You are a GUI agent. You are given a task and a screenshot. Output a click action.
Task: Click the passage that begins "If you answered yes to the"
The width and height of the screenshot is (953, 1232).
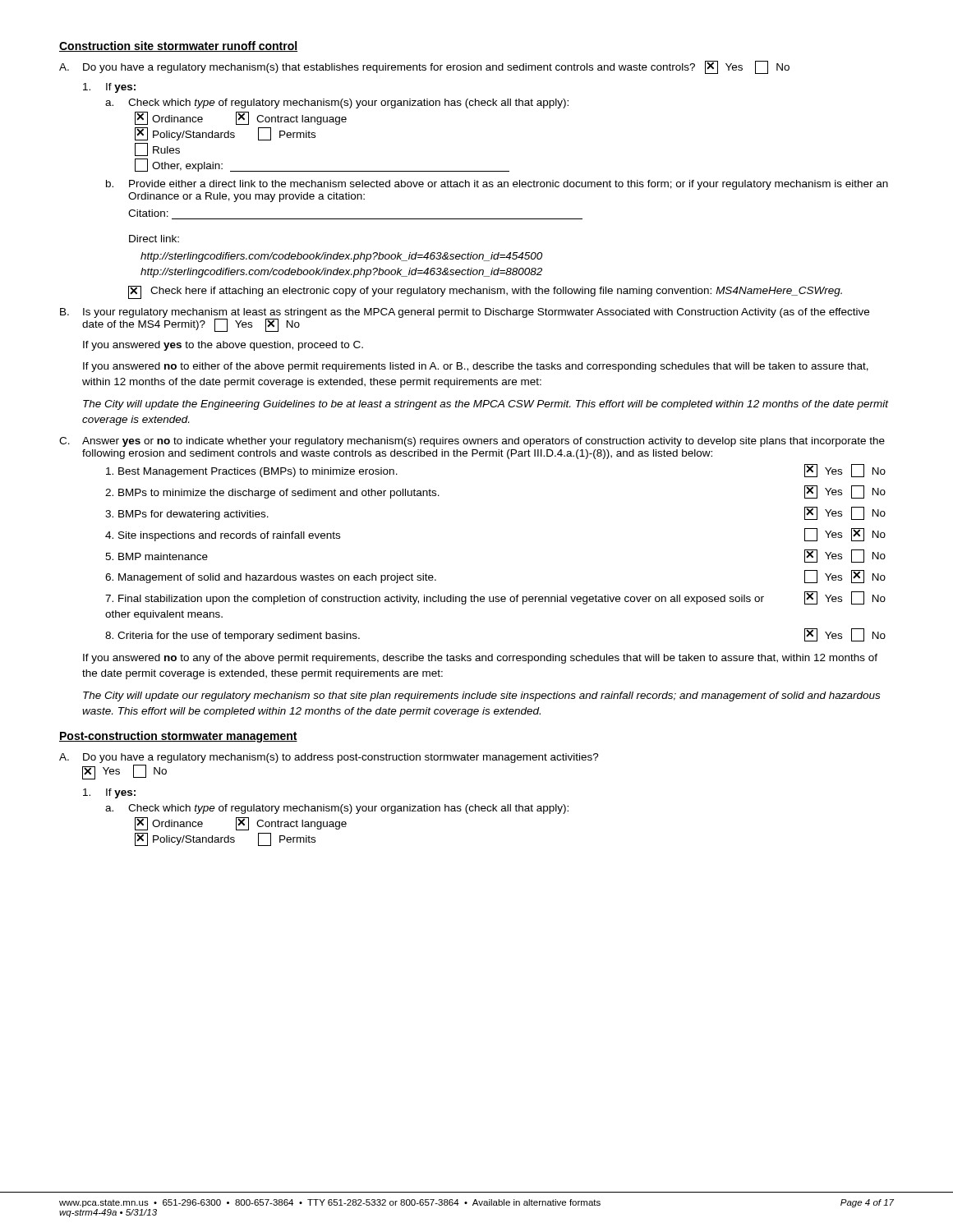pyautogui.click(x=223, y=344)
